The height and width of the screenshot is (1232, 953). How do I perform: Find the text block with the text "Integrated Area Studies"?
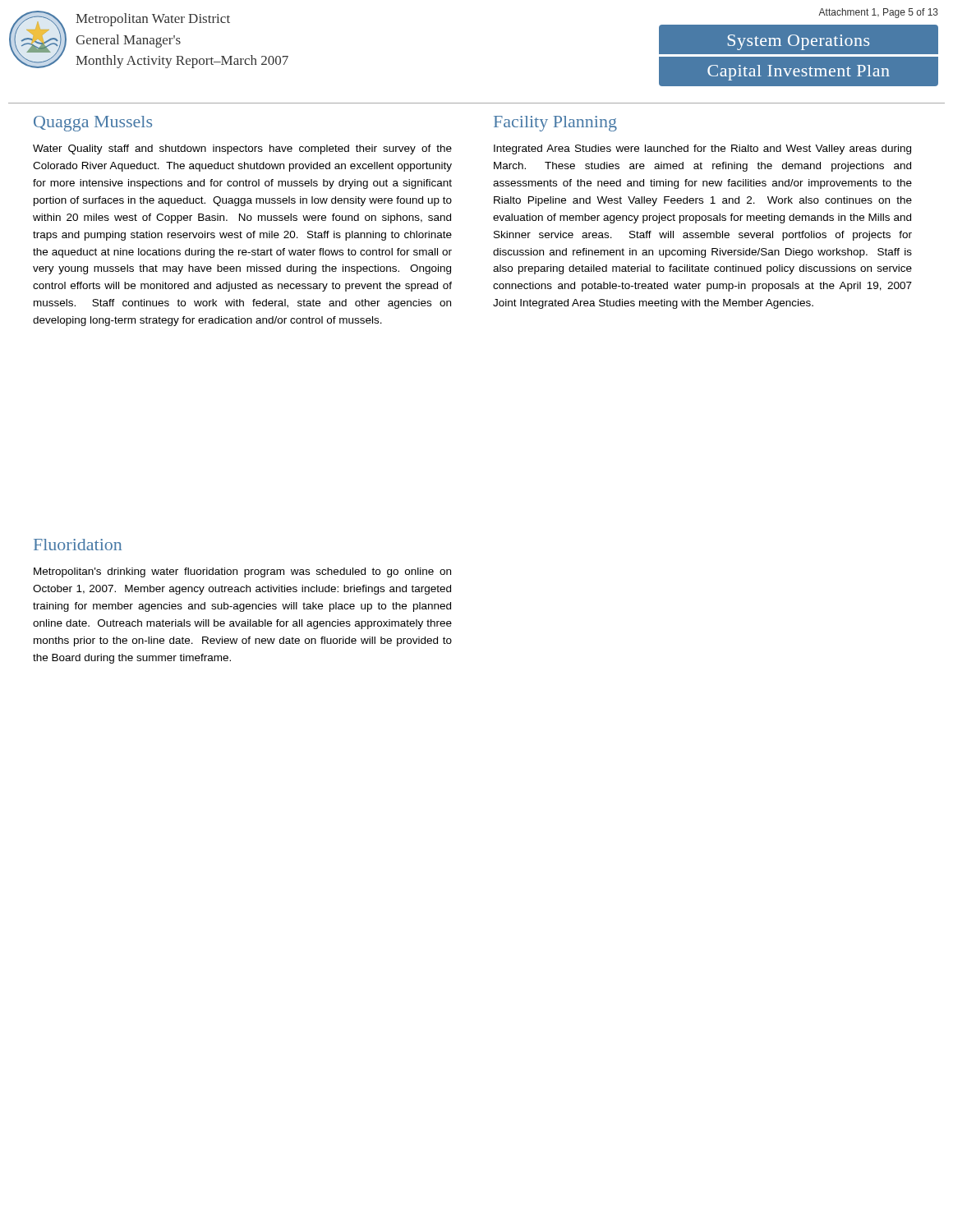[x=702, y=226]
